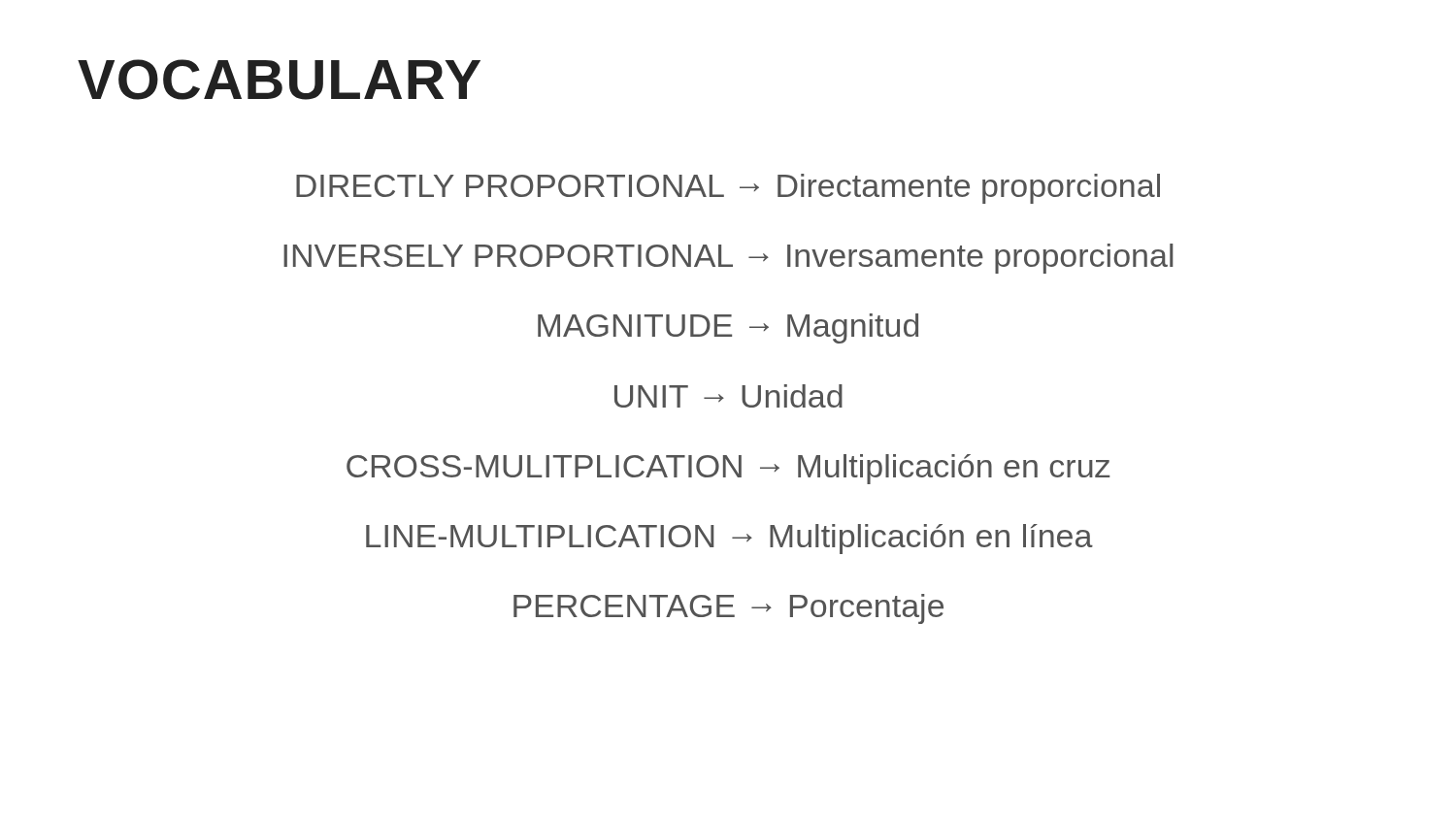Navigate to the text starting "INVERSELY PROPORTIONAL → Inversamente"
1456x819 pixels.
728,255
